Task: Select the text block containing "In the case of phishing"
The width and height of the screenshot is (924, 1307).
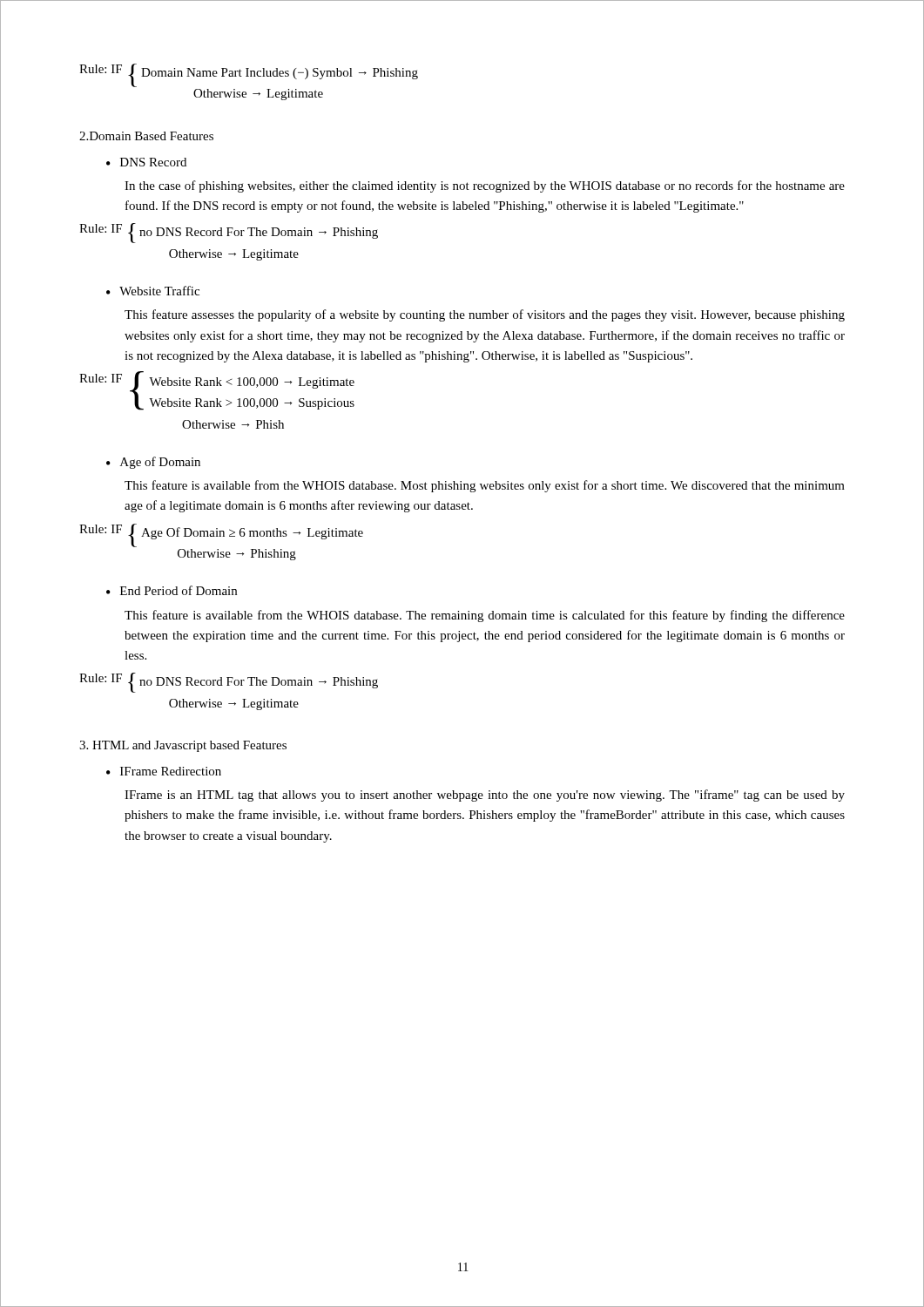Action: 485,196
